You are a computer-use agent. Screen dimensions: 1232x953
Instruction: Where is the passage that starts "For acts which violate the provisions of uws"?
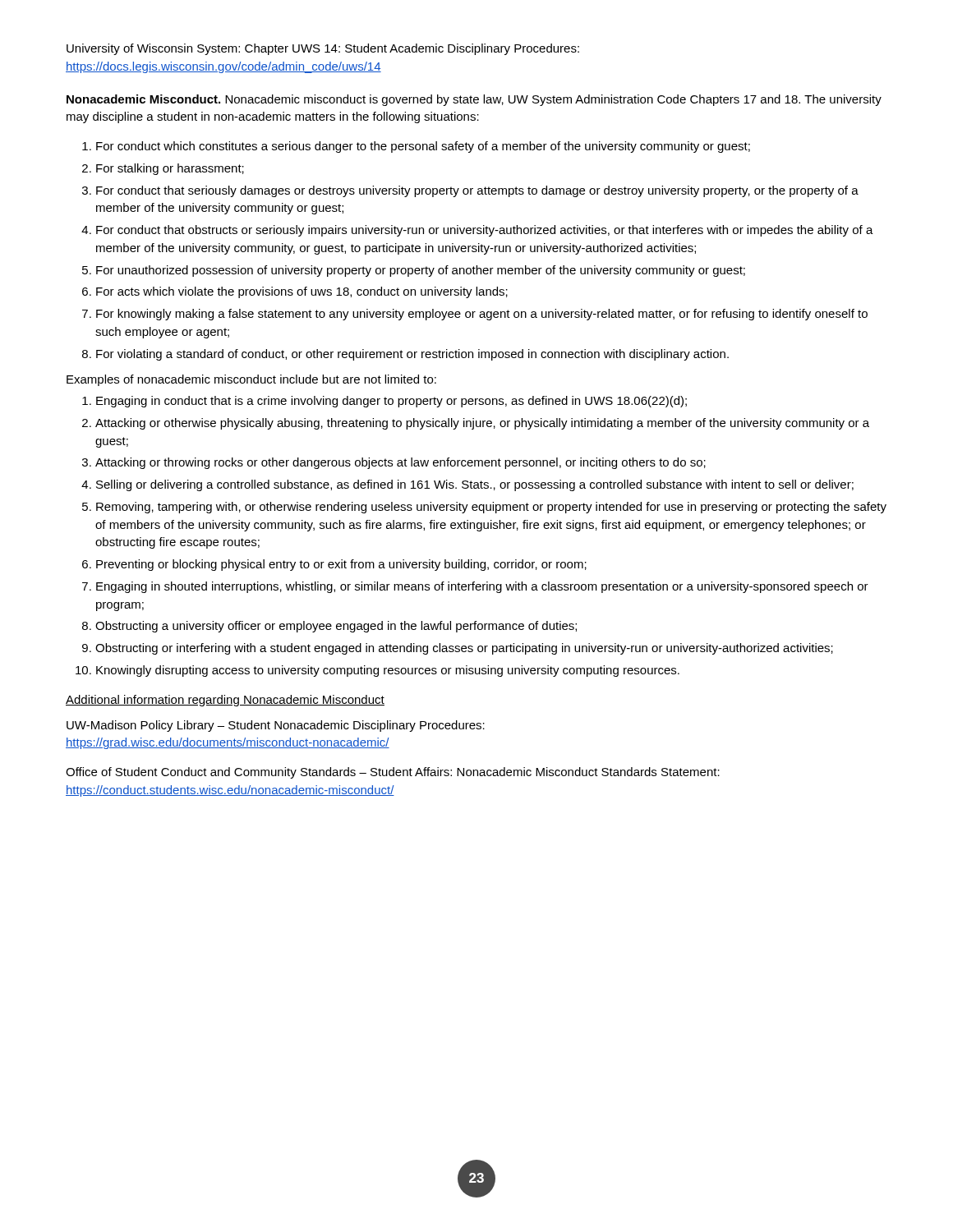302,291
